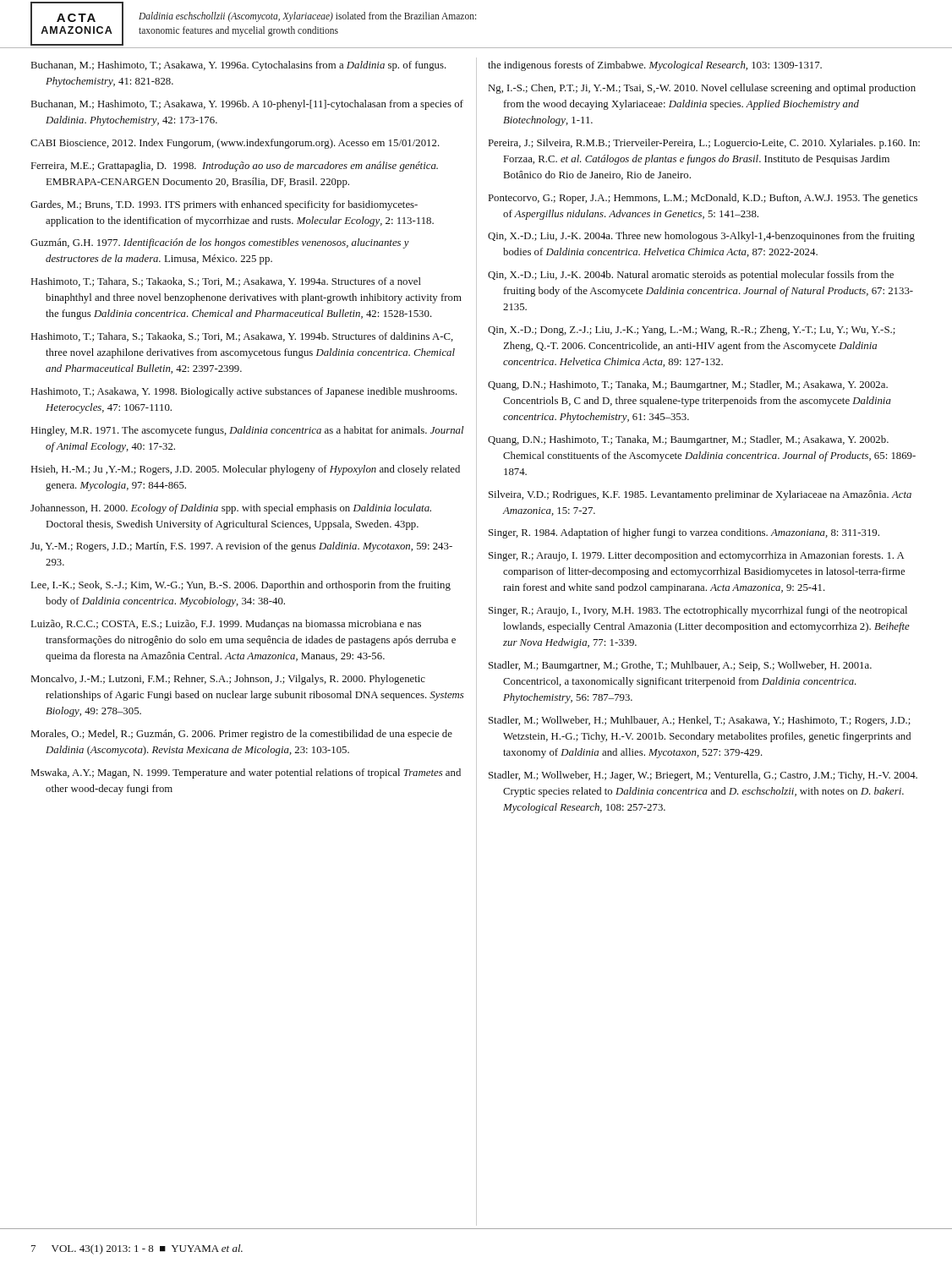Locate the region starting "Guzmán, G.H. 1977. Identificación de"
Image resolution: width=952 pixels, height=1268 pixels.
pyautogui.click(x=220, y=251)
